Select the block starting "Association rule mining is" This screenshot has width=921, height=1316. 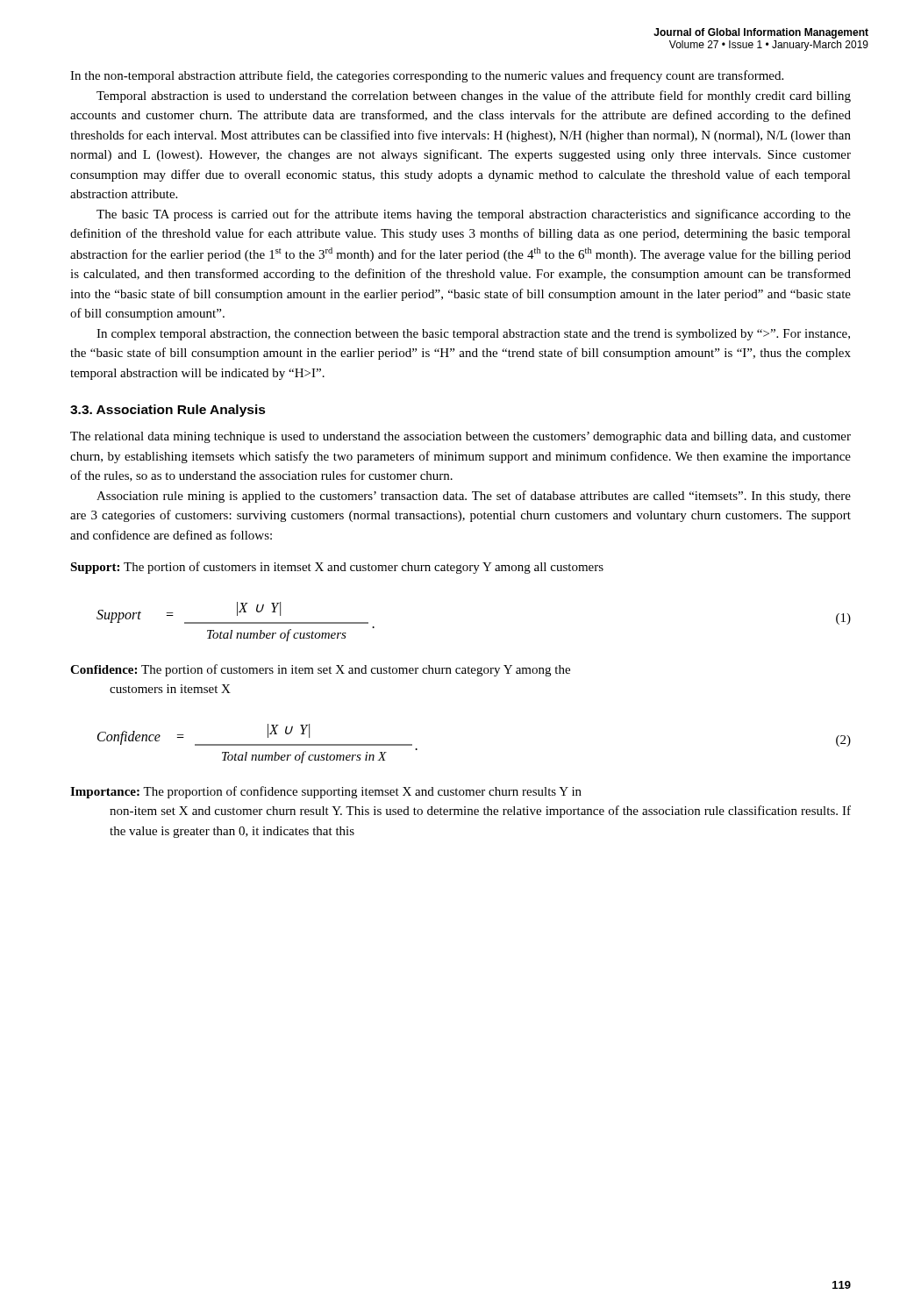point(460,515)
